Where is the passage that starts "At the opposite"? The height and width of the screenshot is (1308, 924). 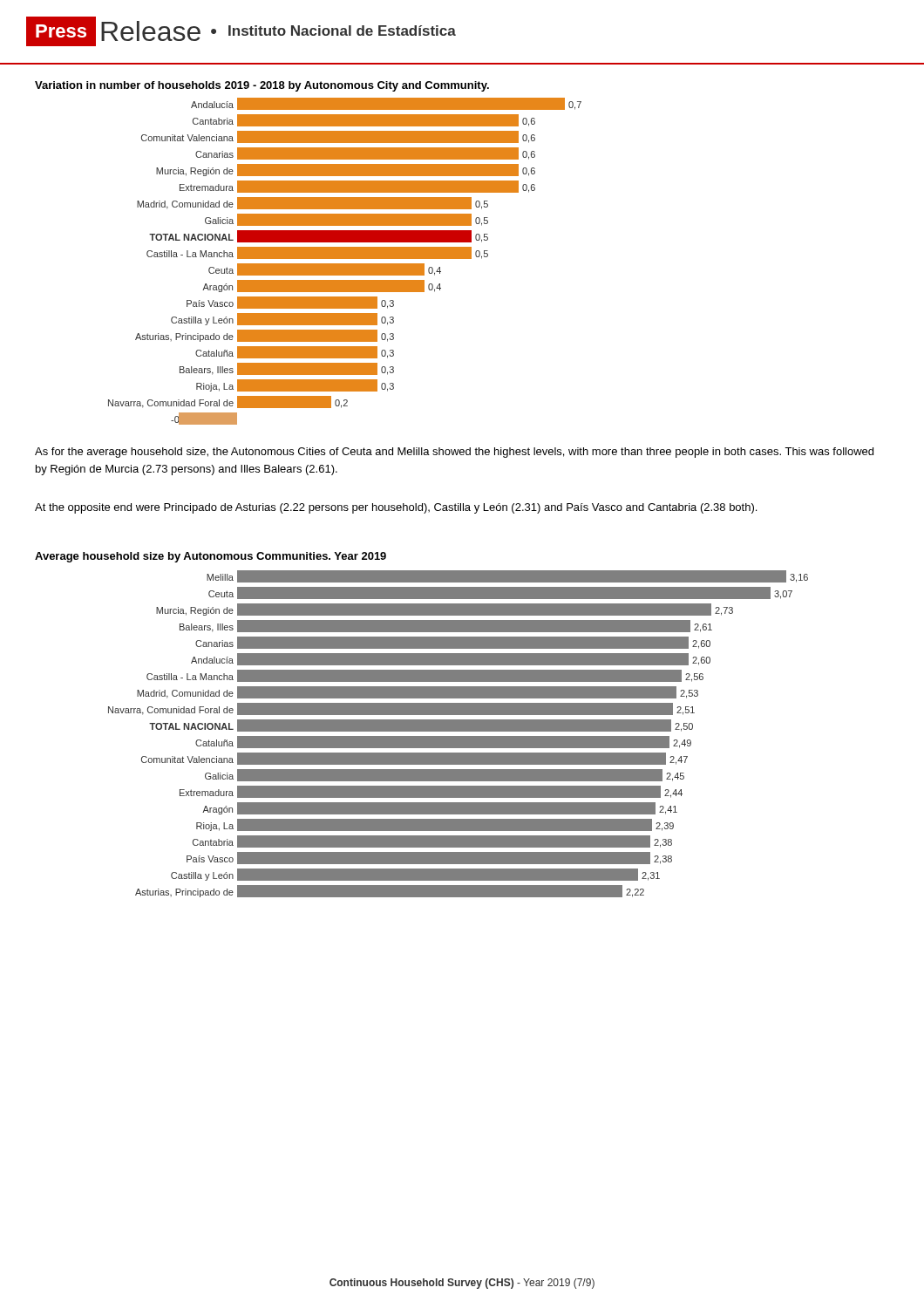point(396,507)
